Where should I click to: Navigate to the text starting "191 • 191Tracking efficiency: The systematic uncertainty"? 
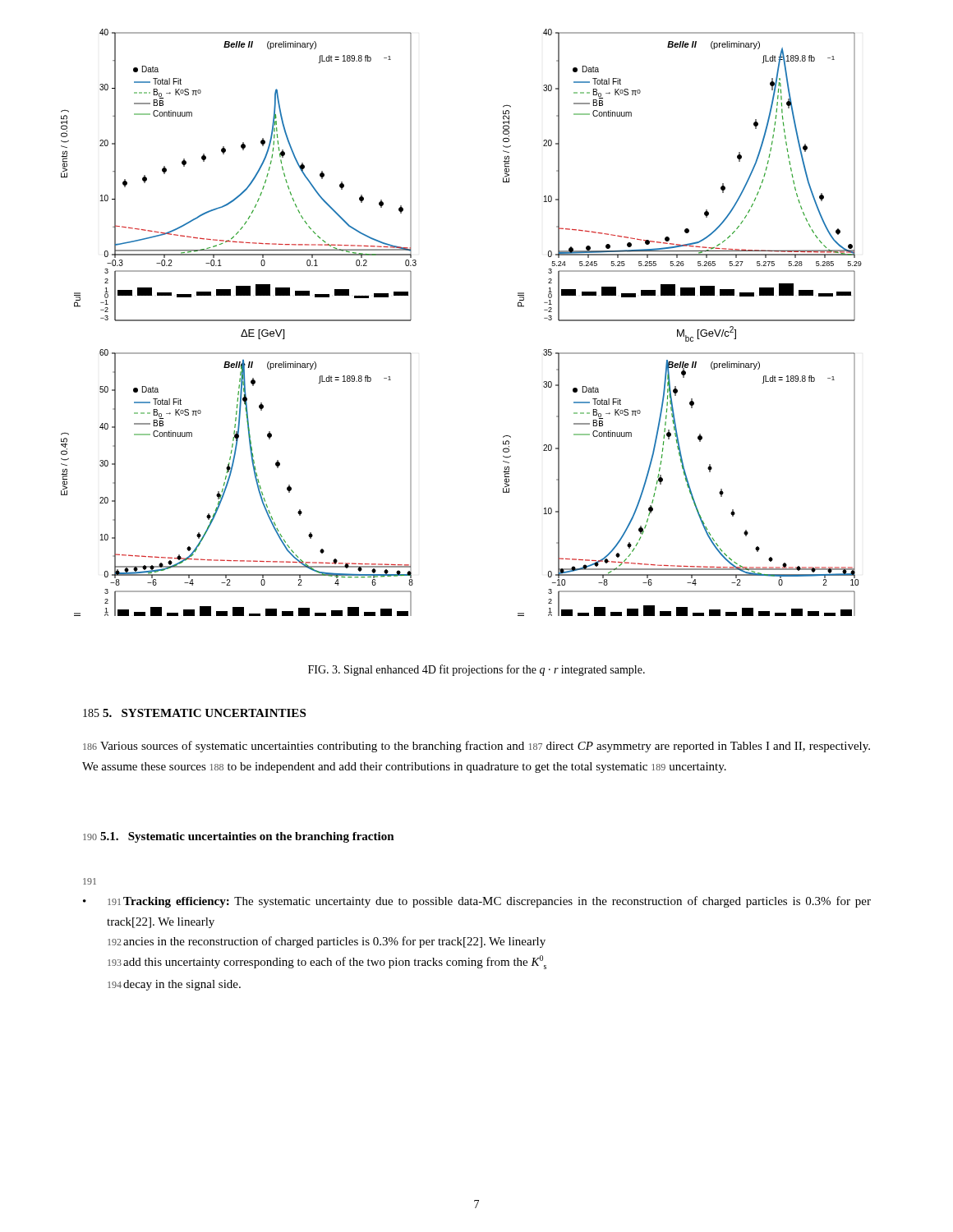pos(476,935)
